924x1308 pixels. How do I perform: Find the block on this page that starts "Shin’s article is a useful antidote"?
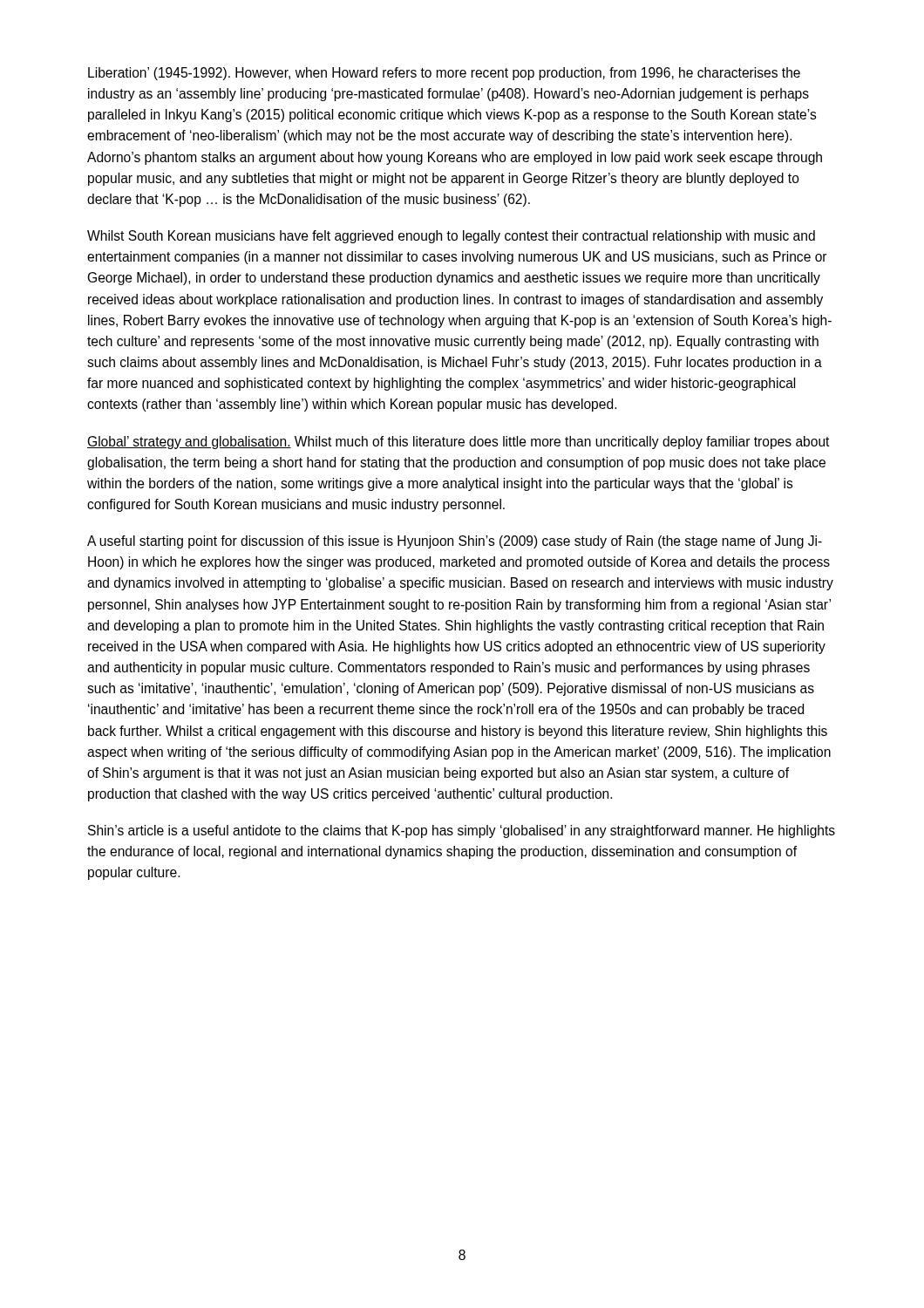click(461, 852)
